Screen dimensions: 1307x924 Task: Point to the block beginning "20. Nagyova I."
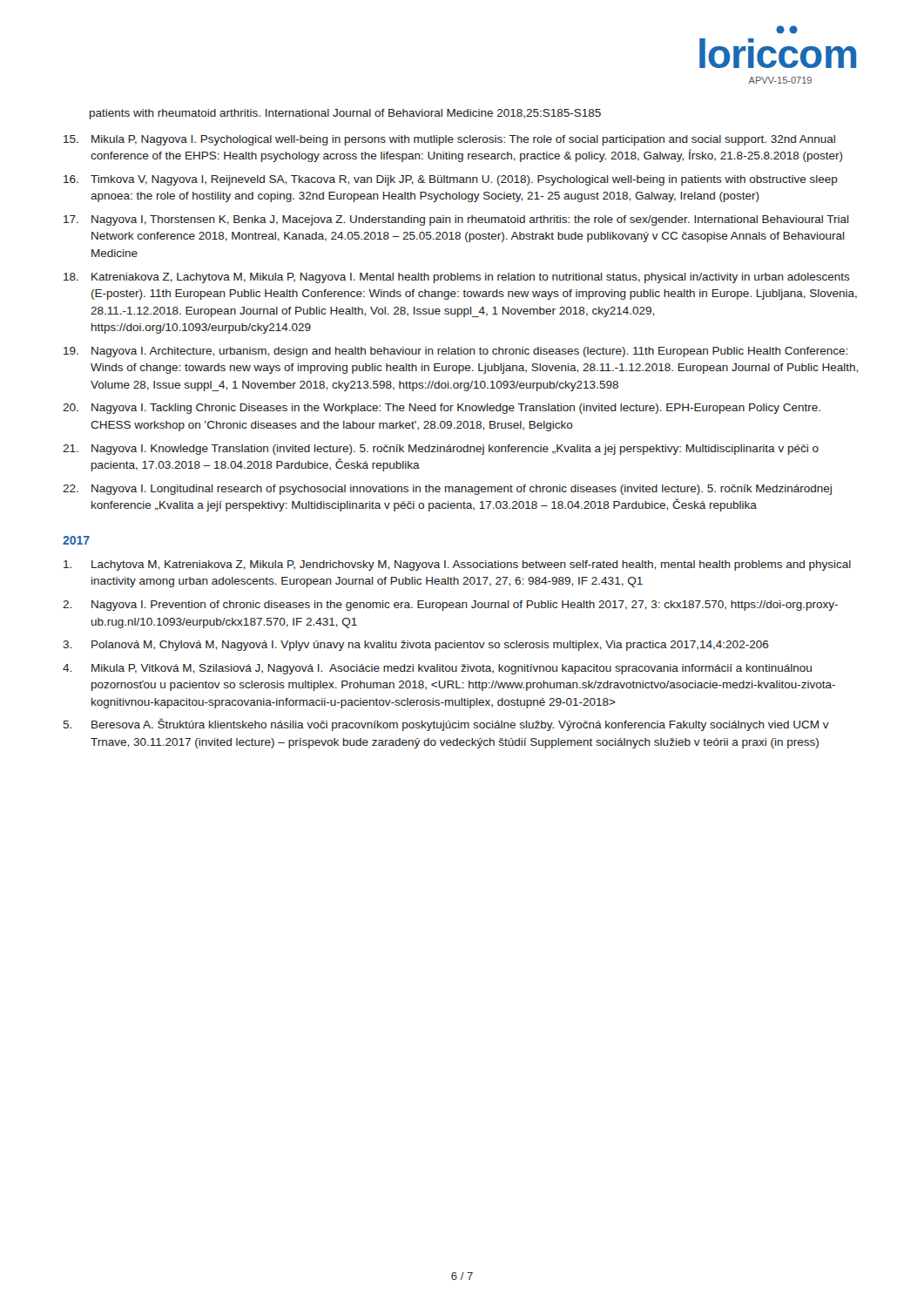click(x=462, y=416)
